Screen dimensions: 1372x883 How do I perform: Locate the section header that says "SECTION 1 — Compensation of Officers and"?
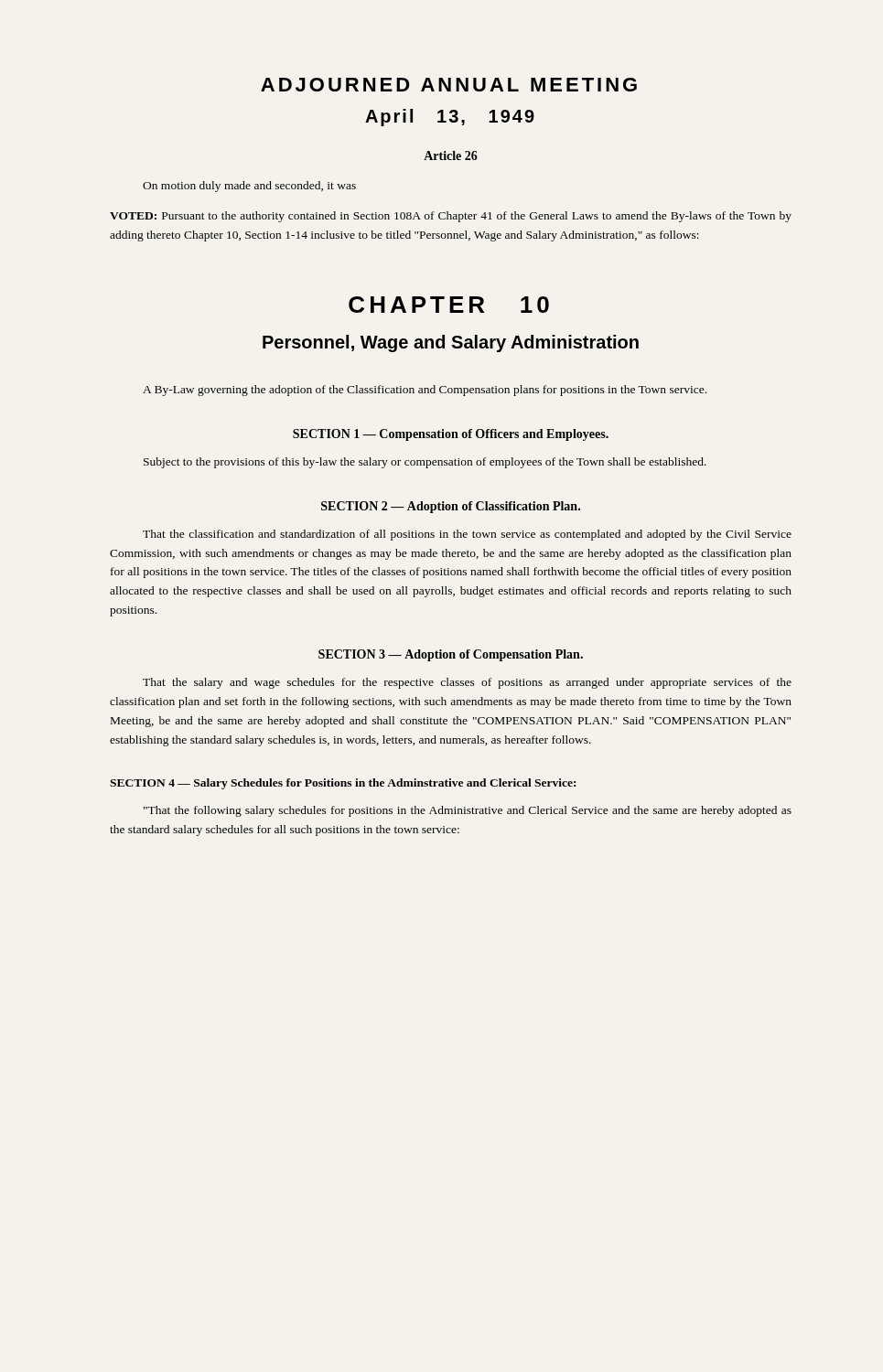tap(451, 434)
